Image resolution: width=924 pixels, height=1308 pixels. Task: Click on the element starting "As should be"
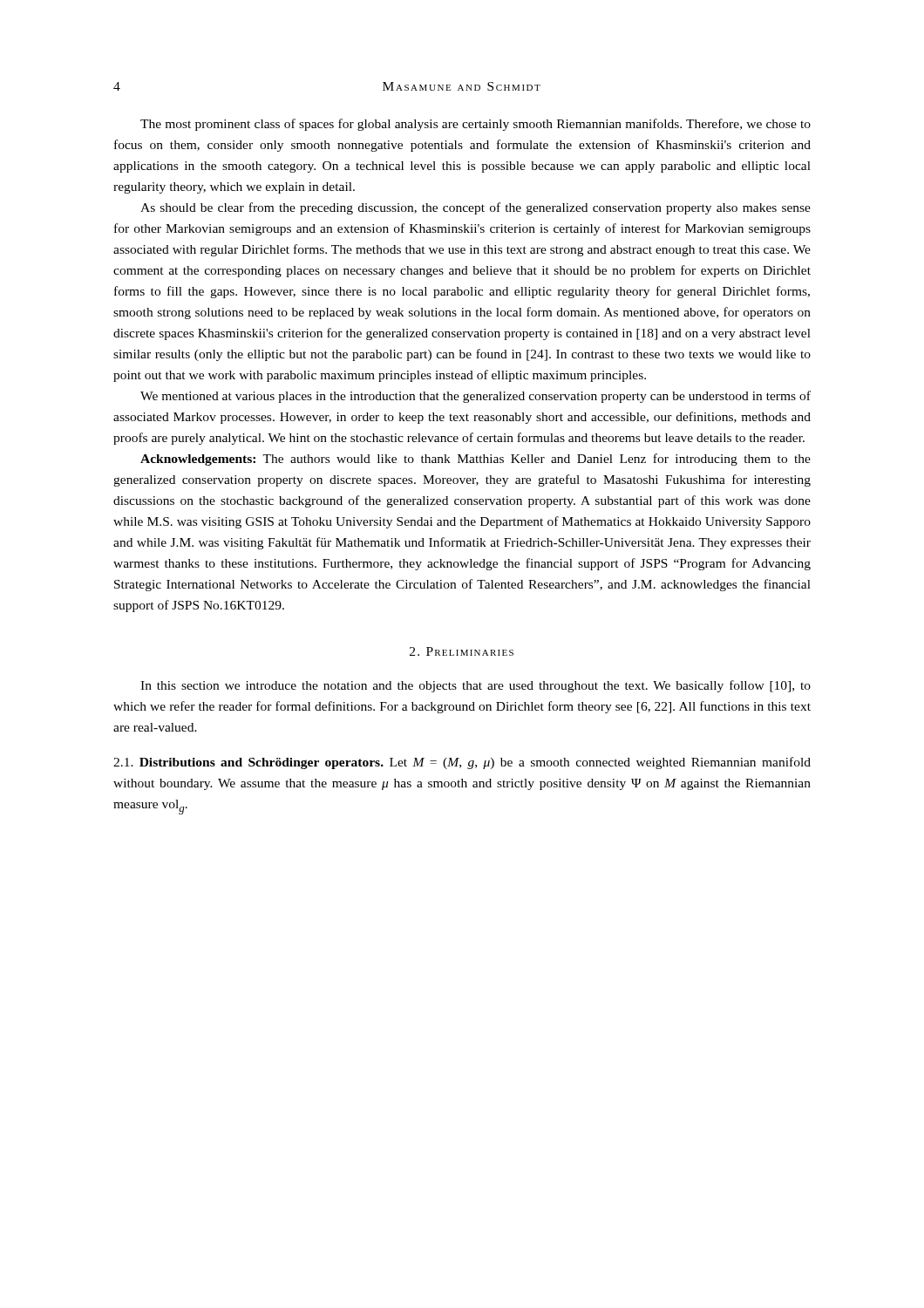[x=462, y=291]
